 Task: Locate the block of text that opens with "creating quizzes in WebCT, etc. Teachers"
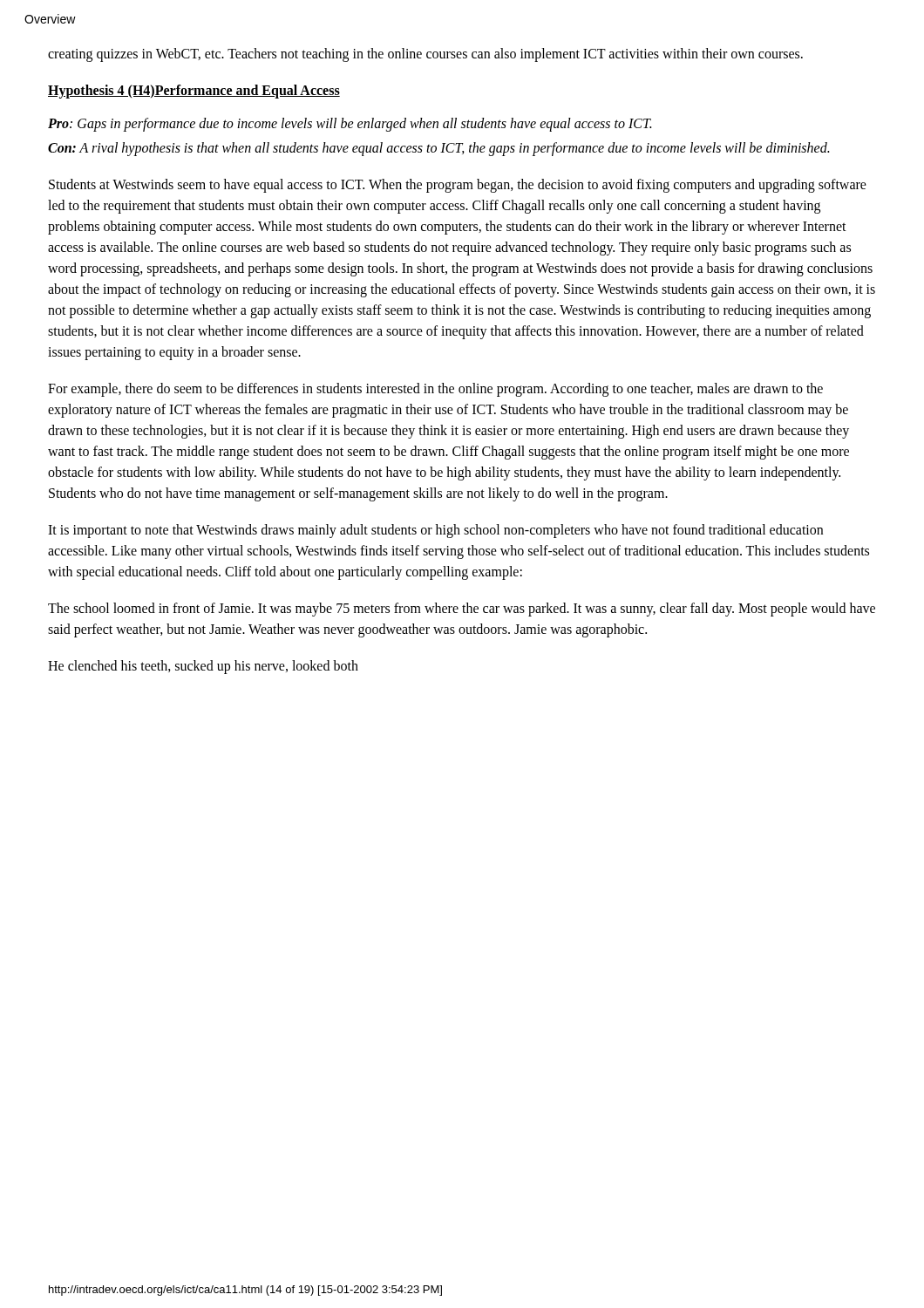point(426,54)
